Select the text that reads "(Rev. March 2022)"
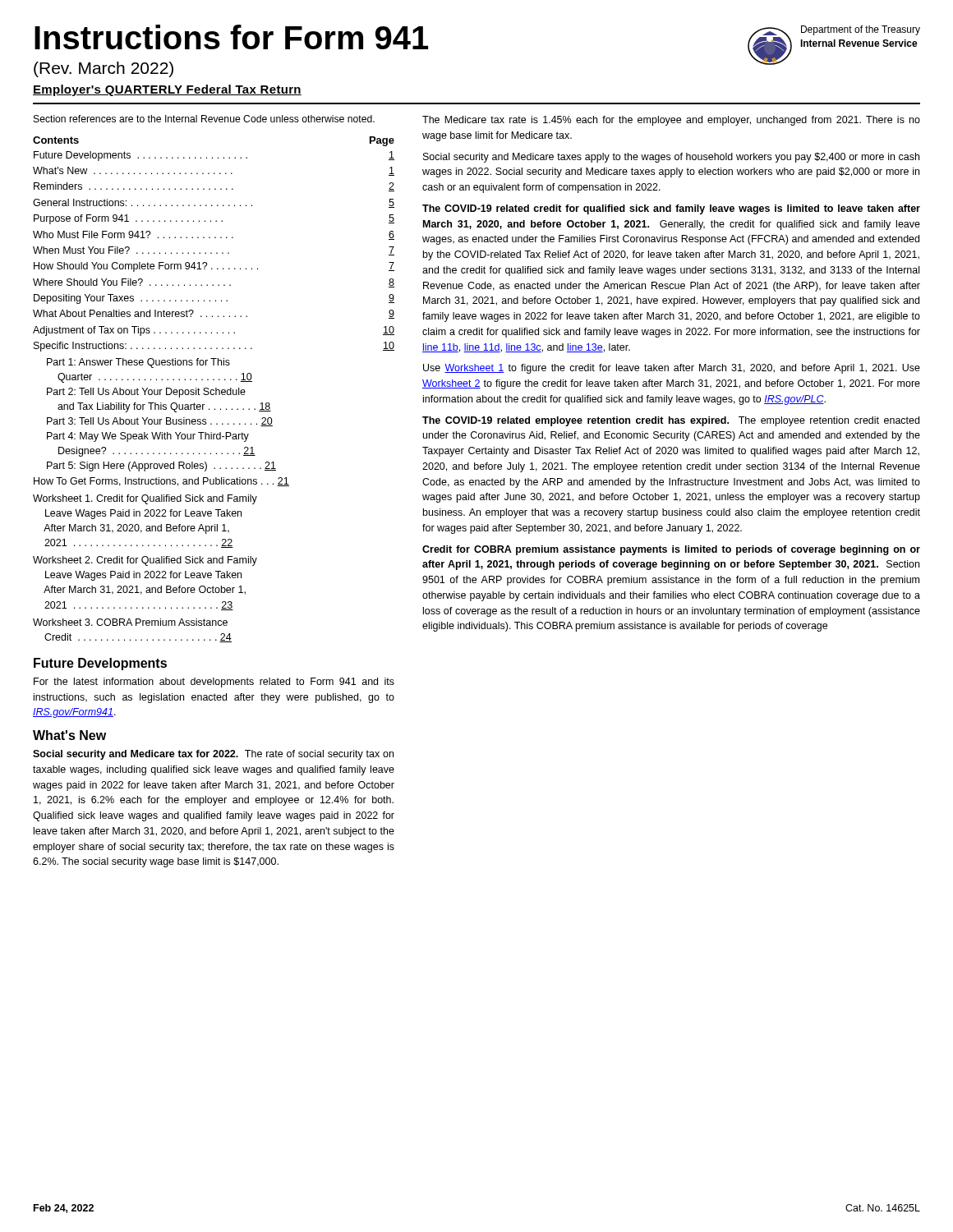Screen dimensions: 1232x953 click(x=104, y=68)
